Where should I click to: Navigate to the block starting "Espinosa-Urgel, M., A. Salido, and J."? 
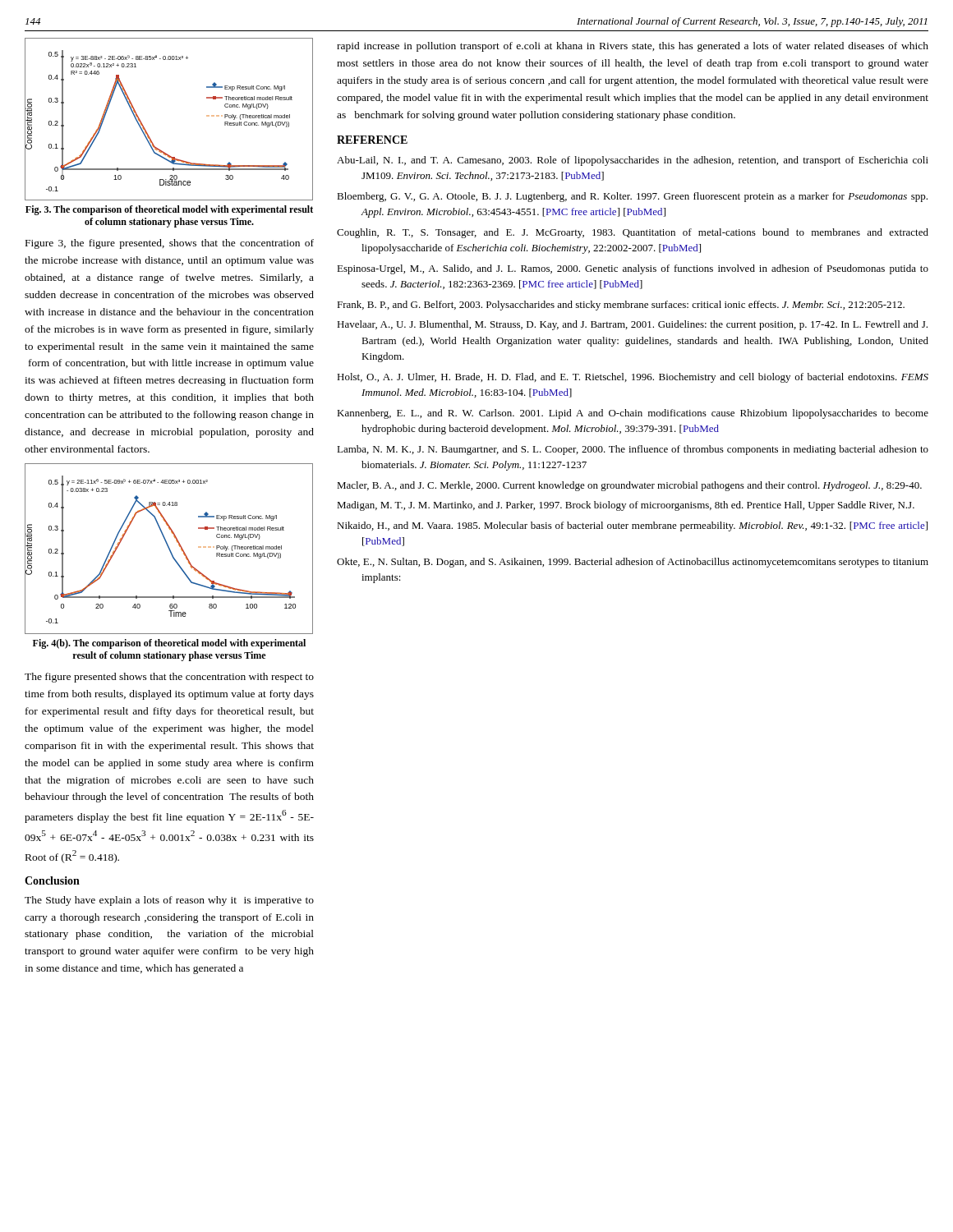coord(633,276)
